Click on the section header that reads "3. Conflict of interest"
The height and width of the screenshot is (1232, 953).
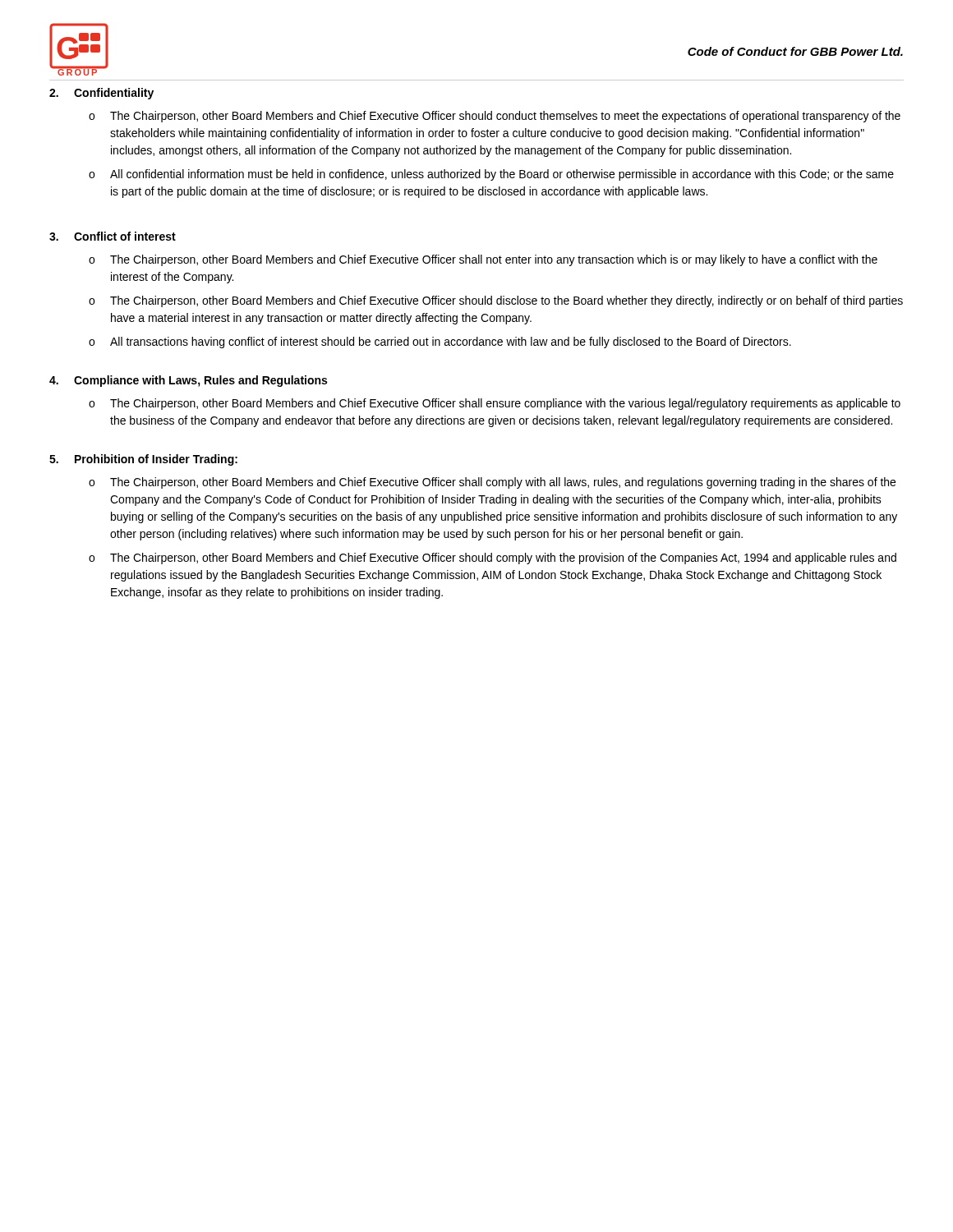tap(112, 237)
